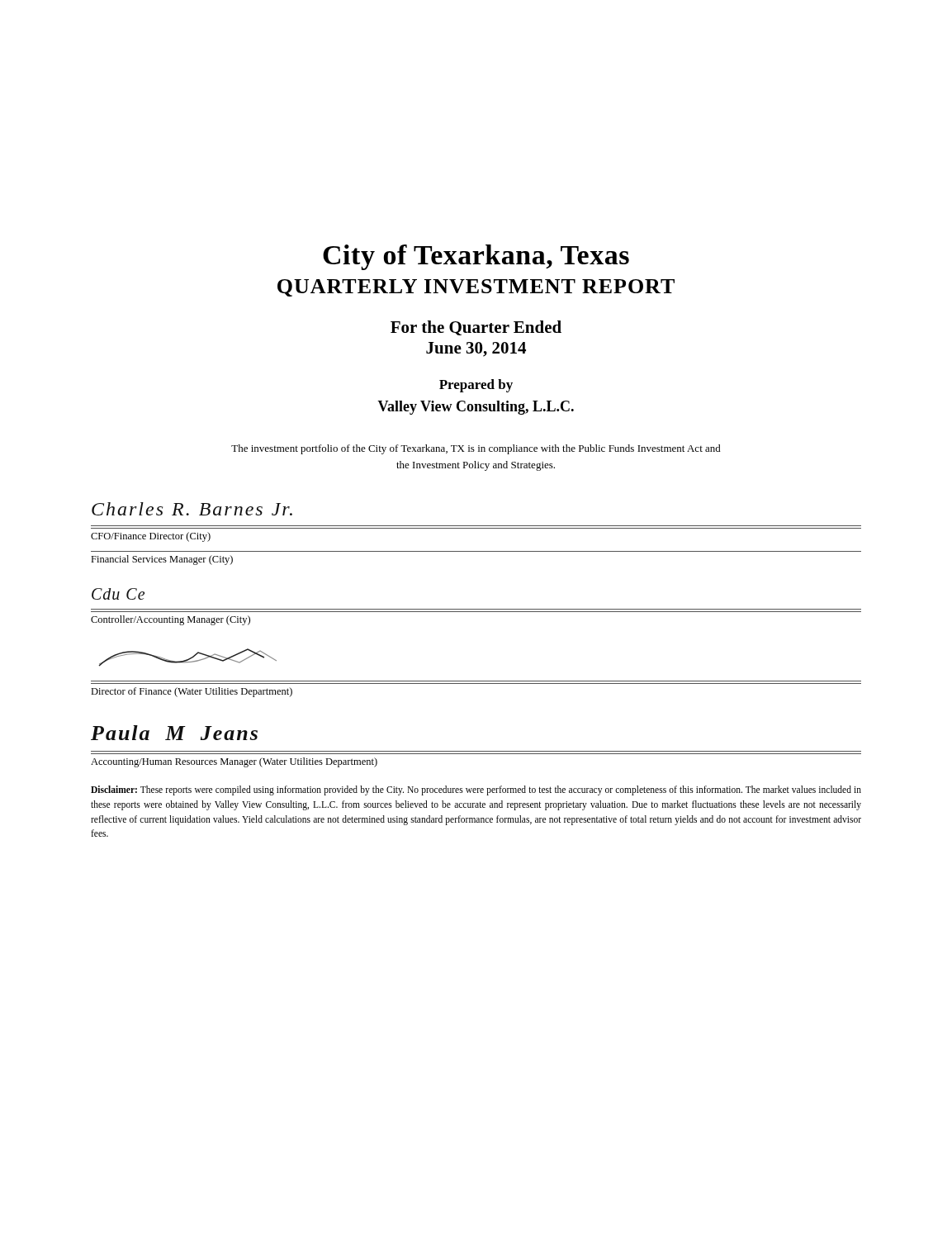Find the text block that says "The investment portfolio of the"
This screenshot has width=952, height=1239.
tap(476, 456)
